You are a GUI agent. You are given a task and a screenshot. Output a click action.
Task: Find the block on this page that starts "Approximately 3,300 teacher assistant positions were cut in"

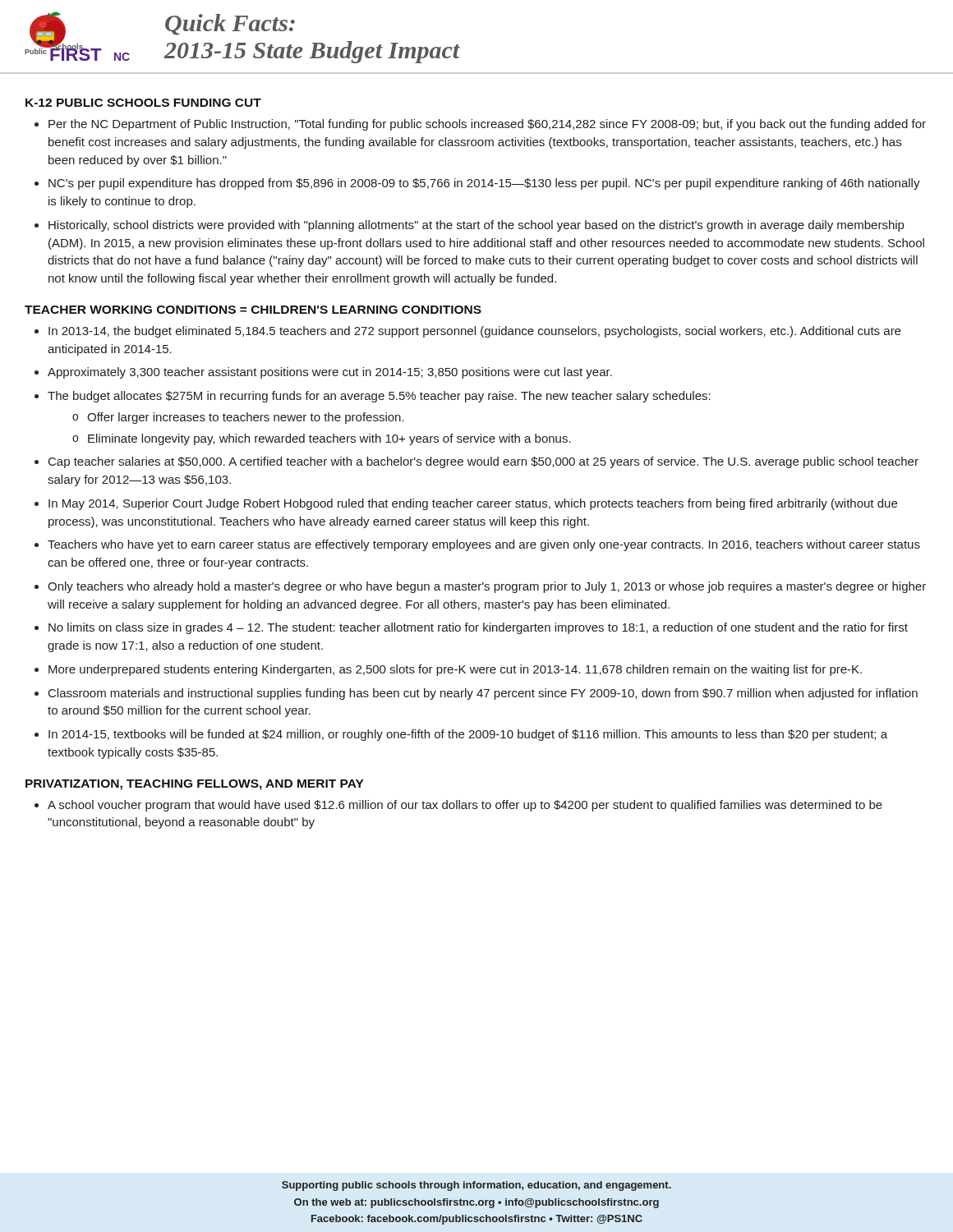click(x=330, y=372)
